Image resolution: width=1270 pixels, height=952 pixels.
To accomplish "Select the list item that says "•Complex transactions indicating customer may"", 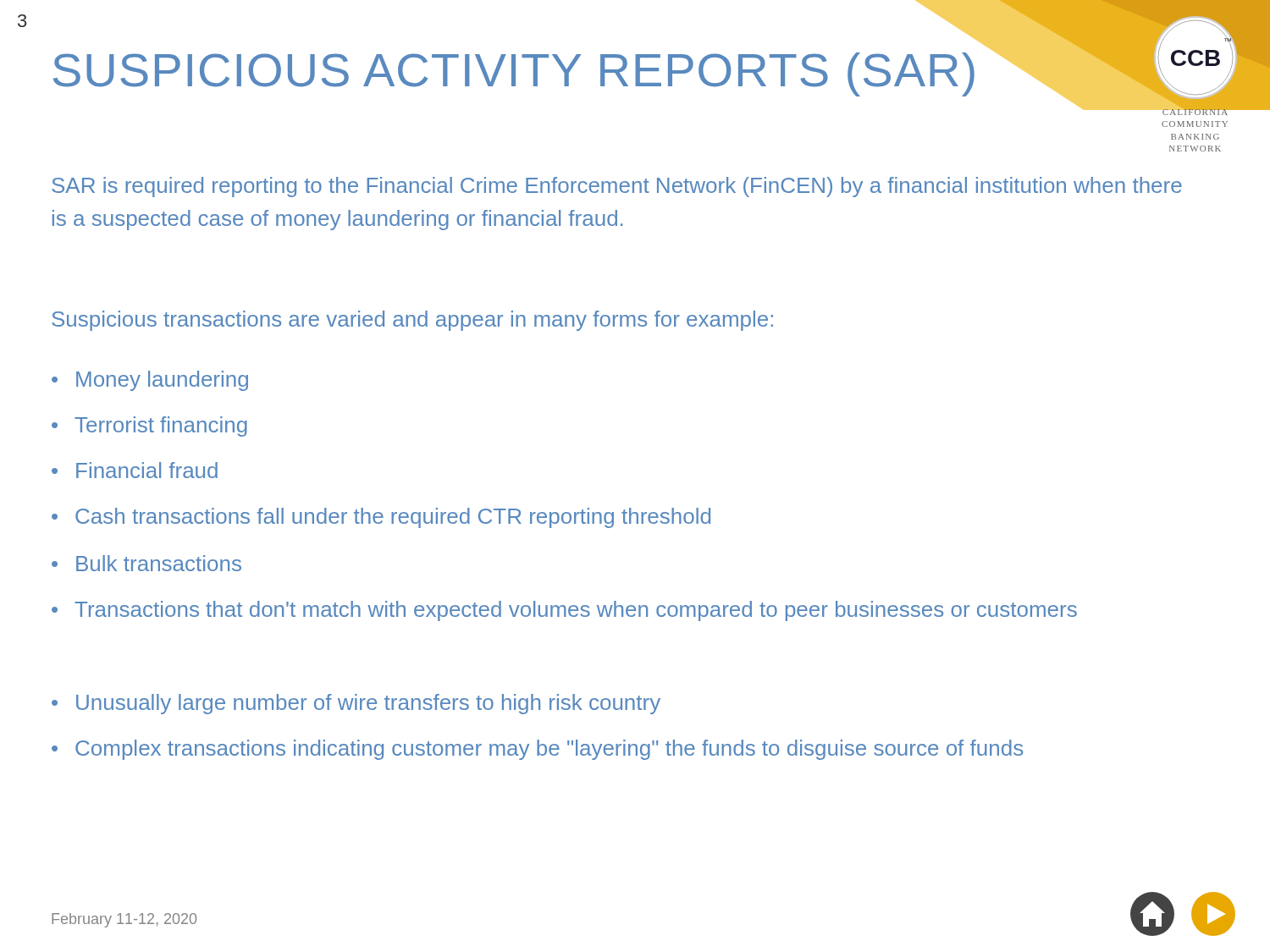I will (537, 748).
